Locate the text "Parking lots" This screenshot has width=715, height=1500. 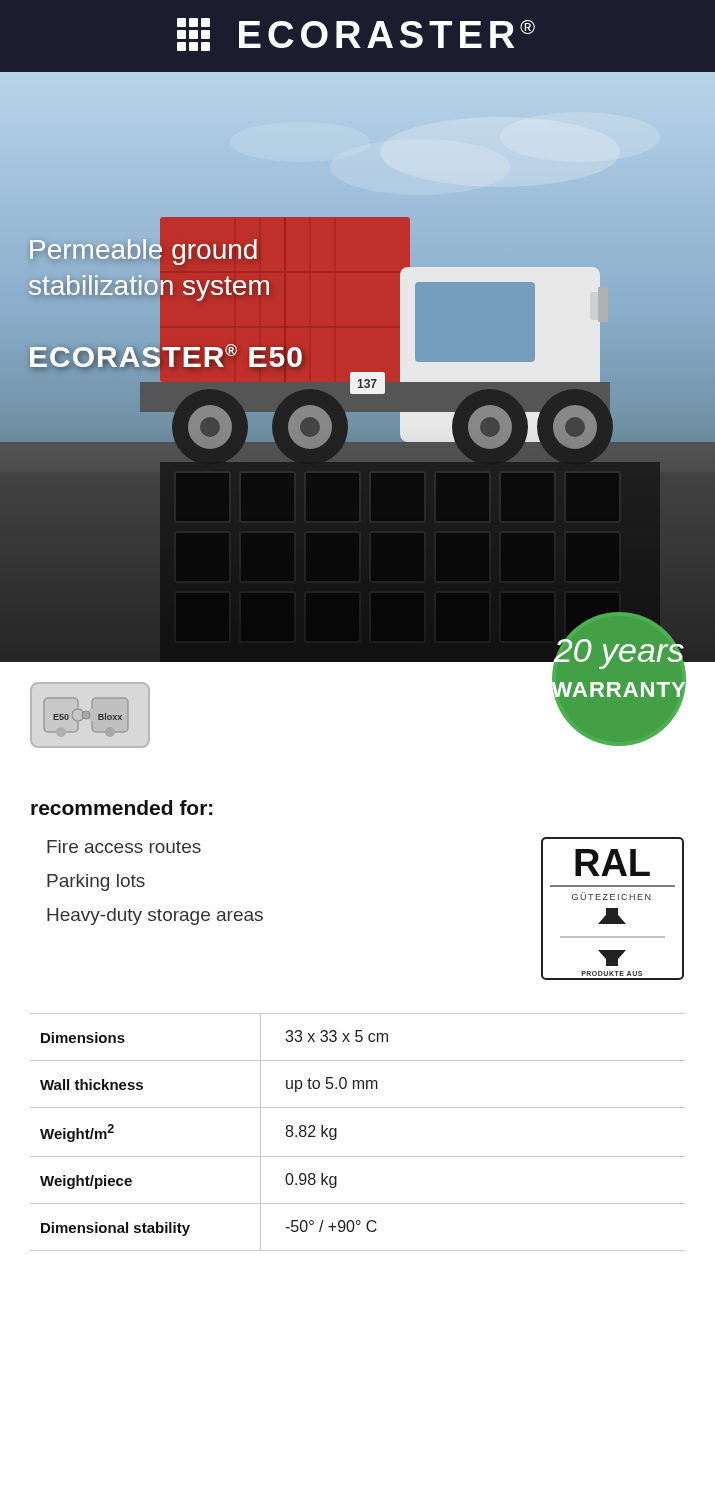(x=96, y=880)
